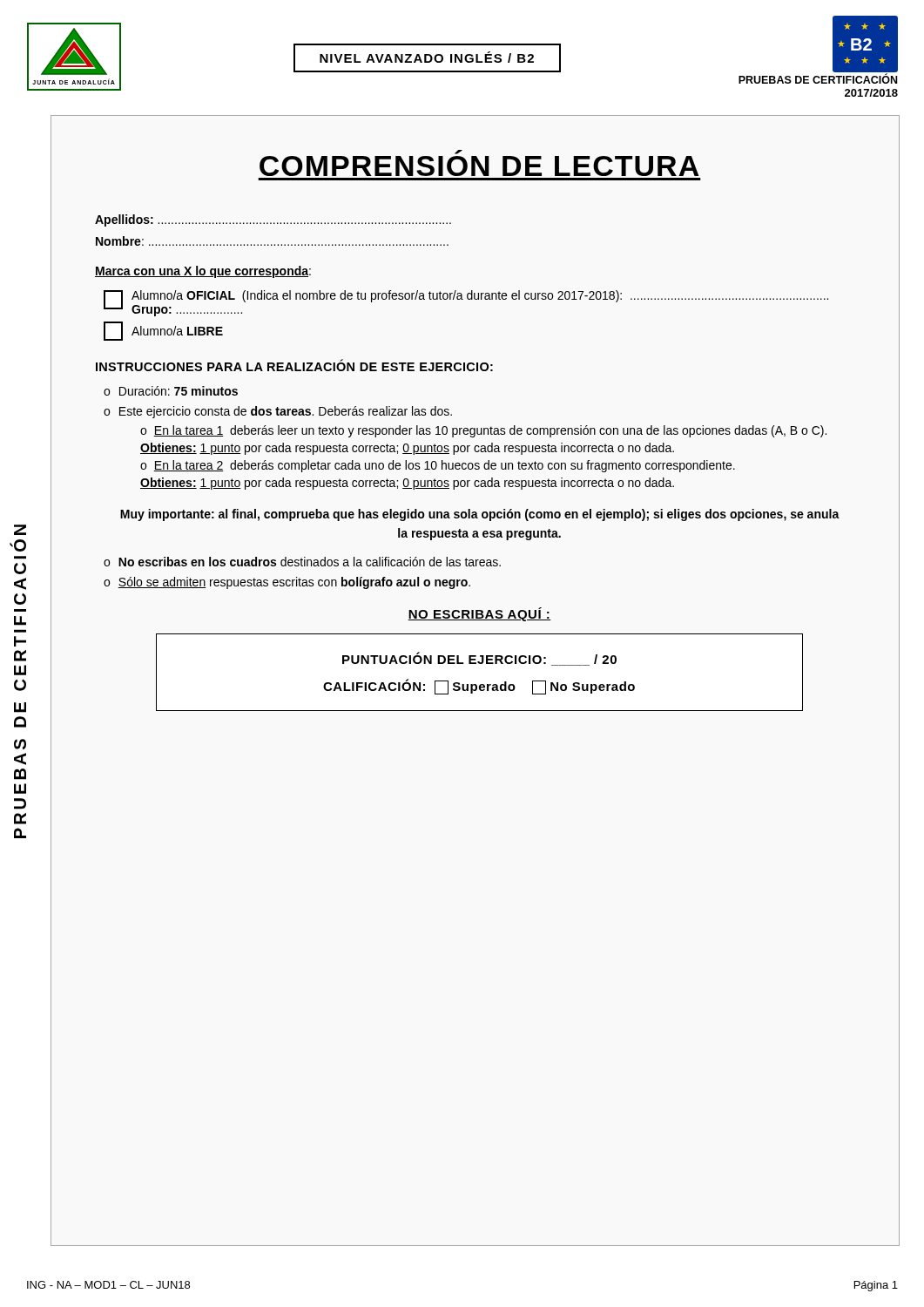
Task: Click the section header that begins "INSTRUCCIONES PARA LA"
Action: coord(294,367)
